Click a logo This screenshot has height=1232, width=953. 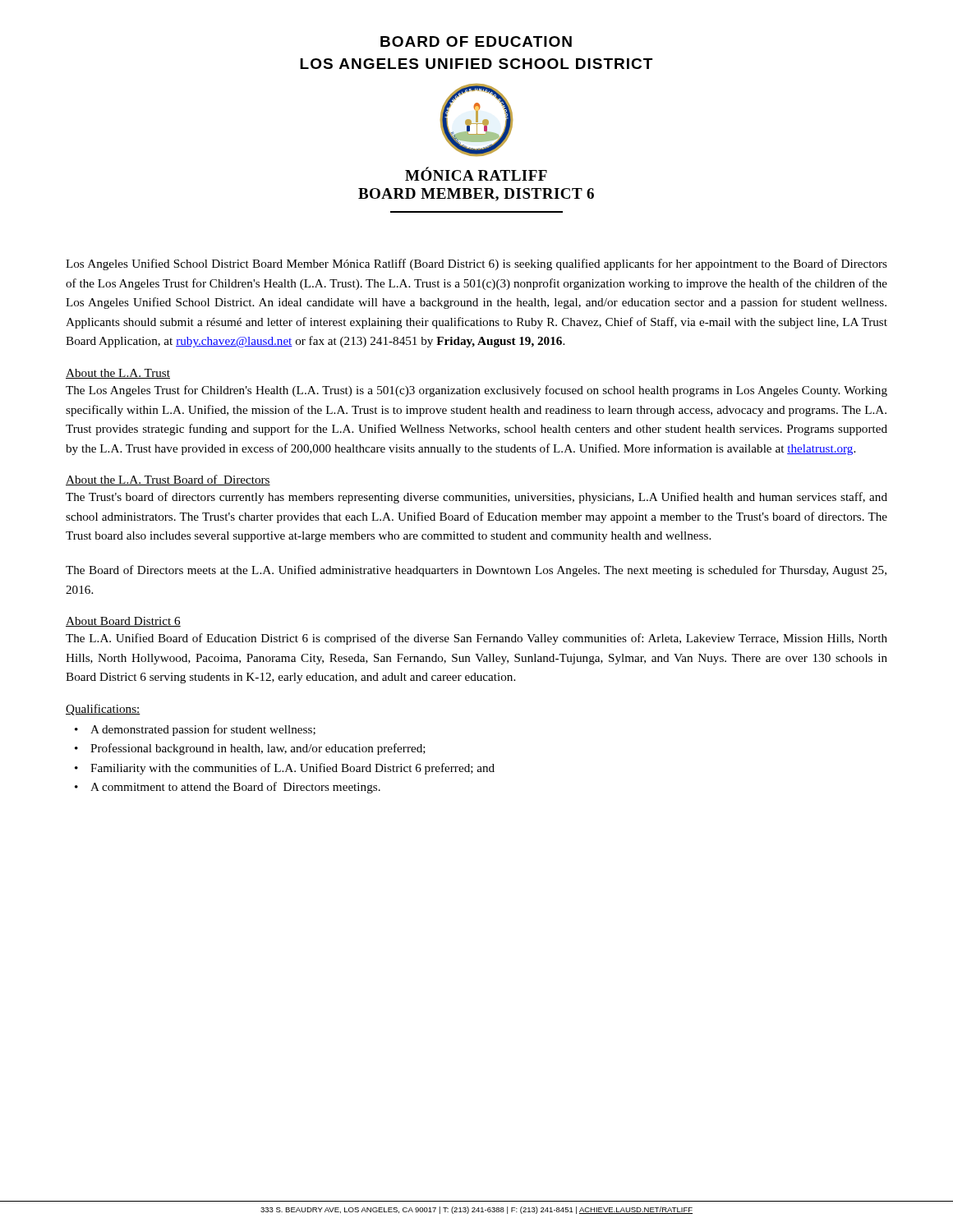click(476, 122)
